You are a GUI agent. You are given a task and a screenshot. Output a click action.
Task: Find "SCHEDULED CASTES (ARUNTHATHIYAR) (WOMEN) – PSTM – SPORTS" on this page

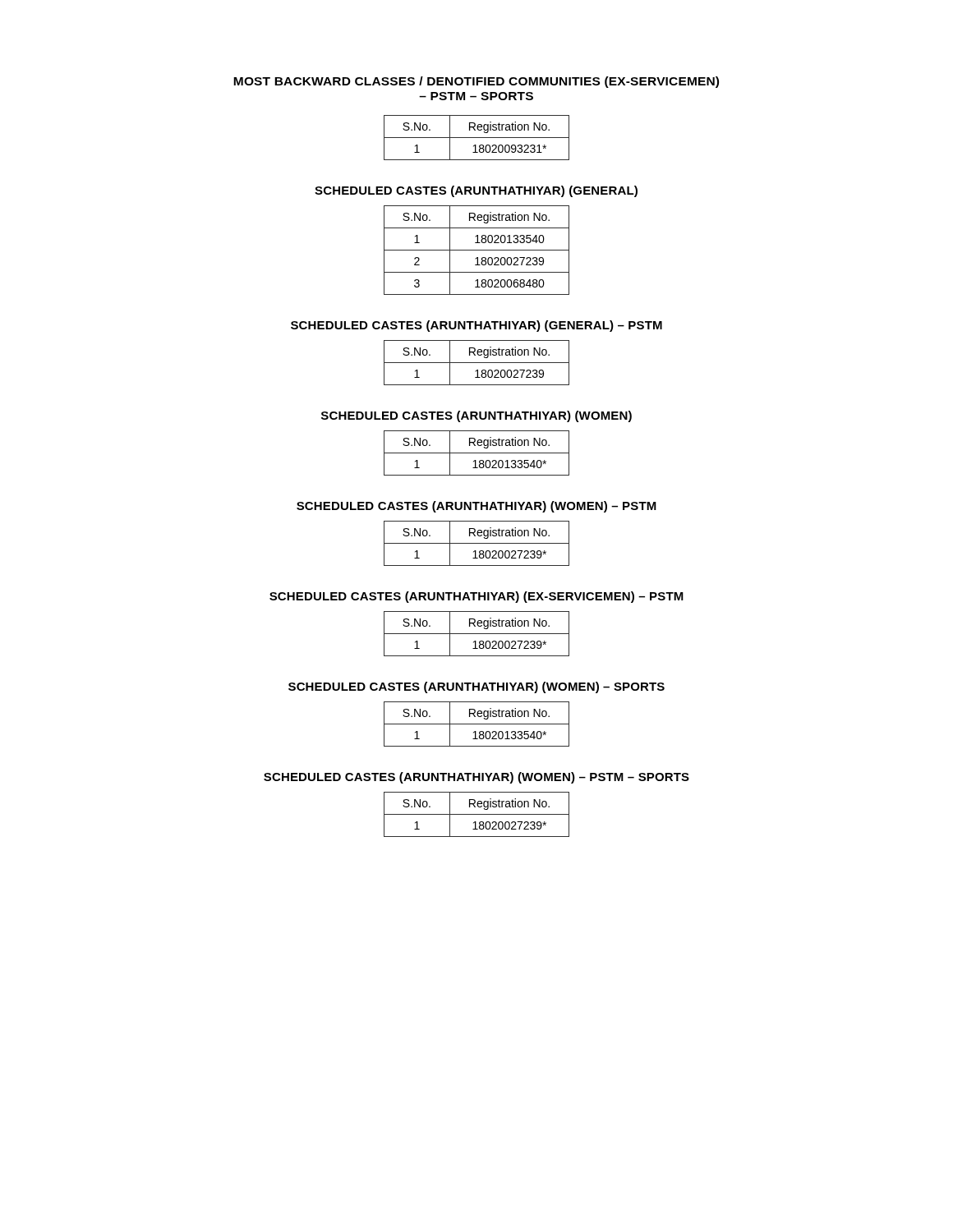[x=476, y=777]
